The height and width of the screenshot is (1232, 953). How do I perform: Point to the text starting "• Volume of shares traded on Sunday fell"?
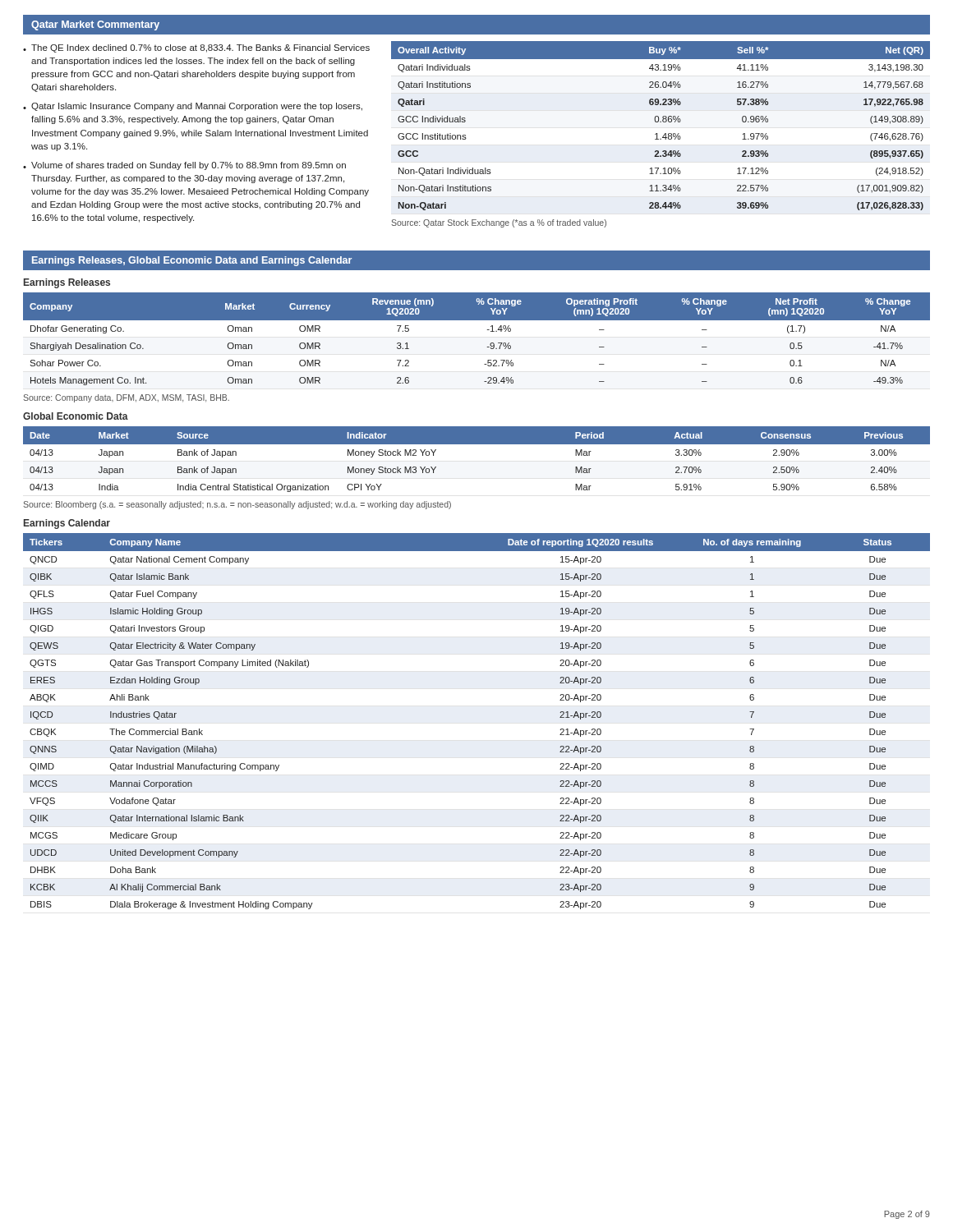pos(200,191)
